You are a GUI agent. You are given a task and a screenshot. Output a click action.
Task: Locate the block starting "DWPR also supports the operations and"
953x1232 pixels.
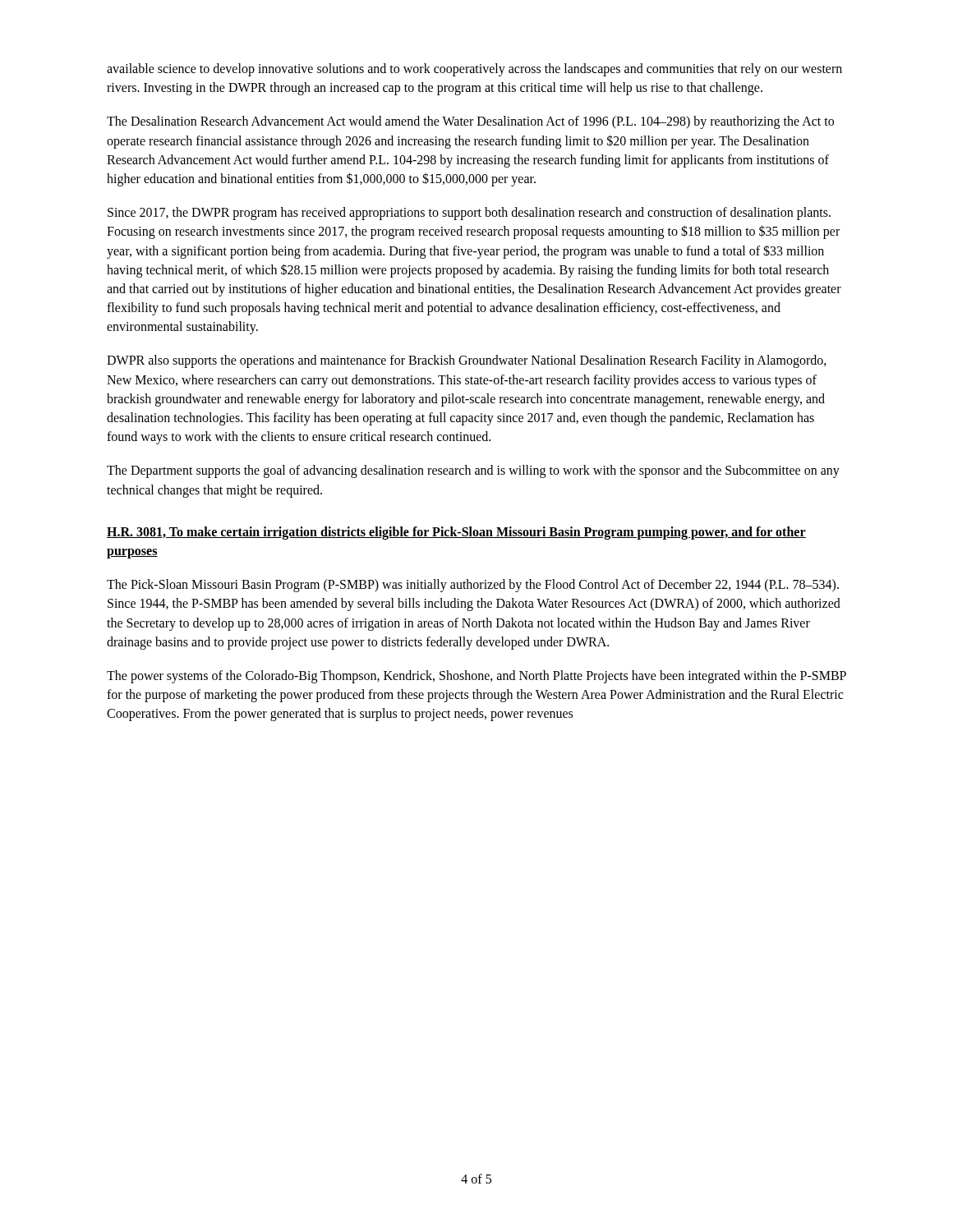click(x=467, y=399)
